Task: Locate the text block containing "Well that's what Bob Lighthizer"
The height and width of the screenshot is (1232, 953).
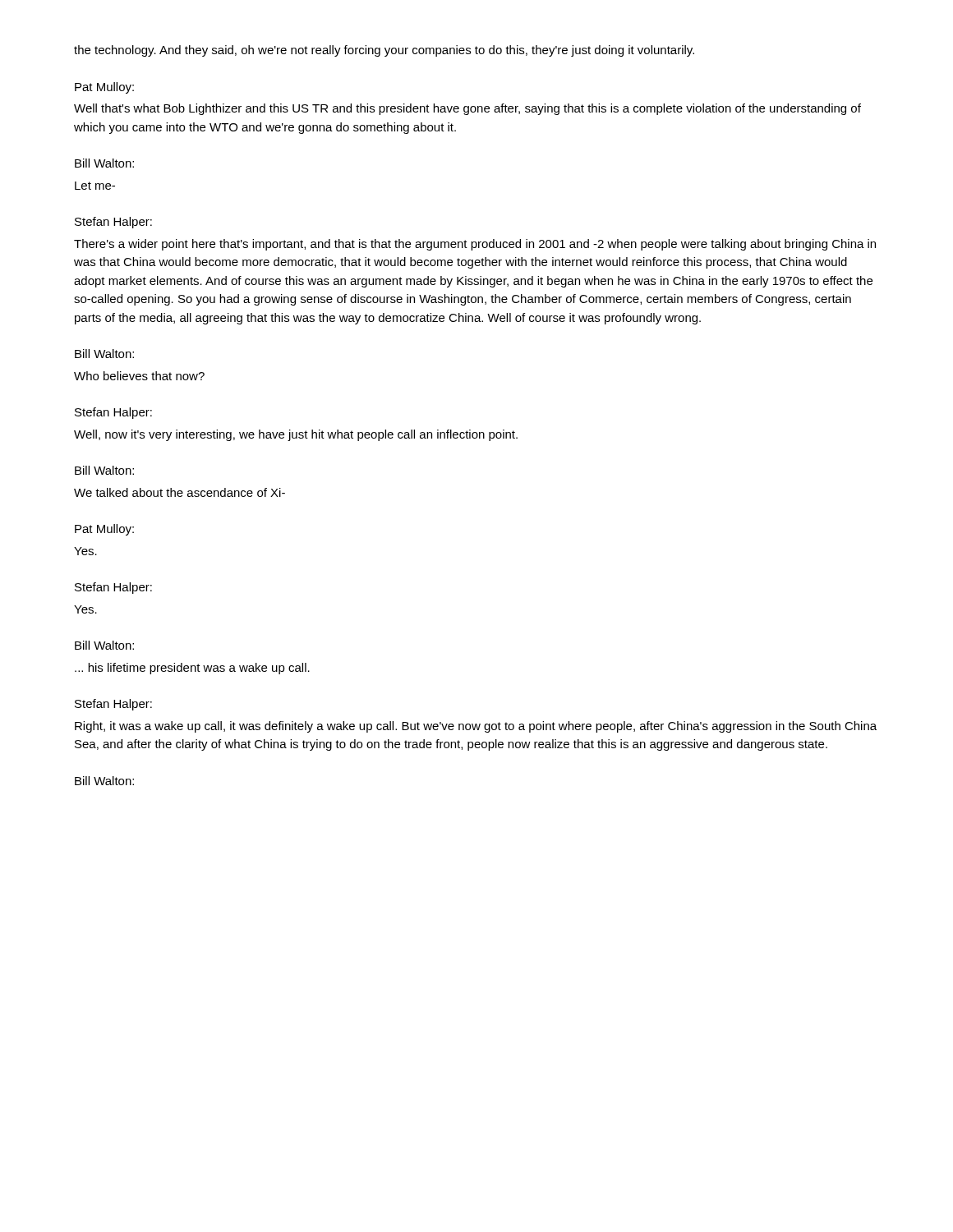Action: [x=467, y=117]
